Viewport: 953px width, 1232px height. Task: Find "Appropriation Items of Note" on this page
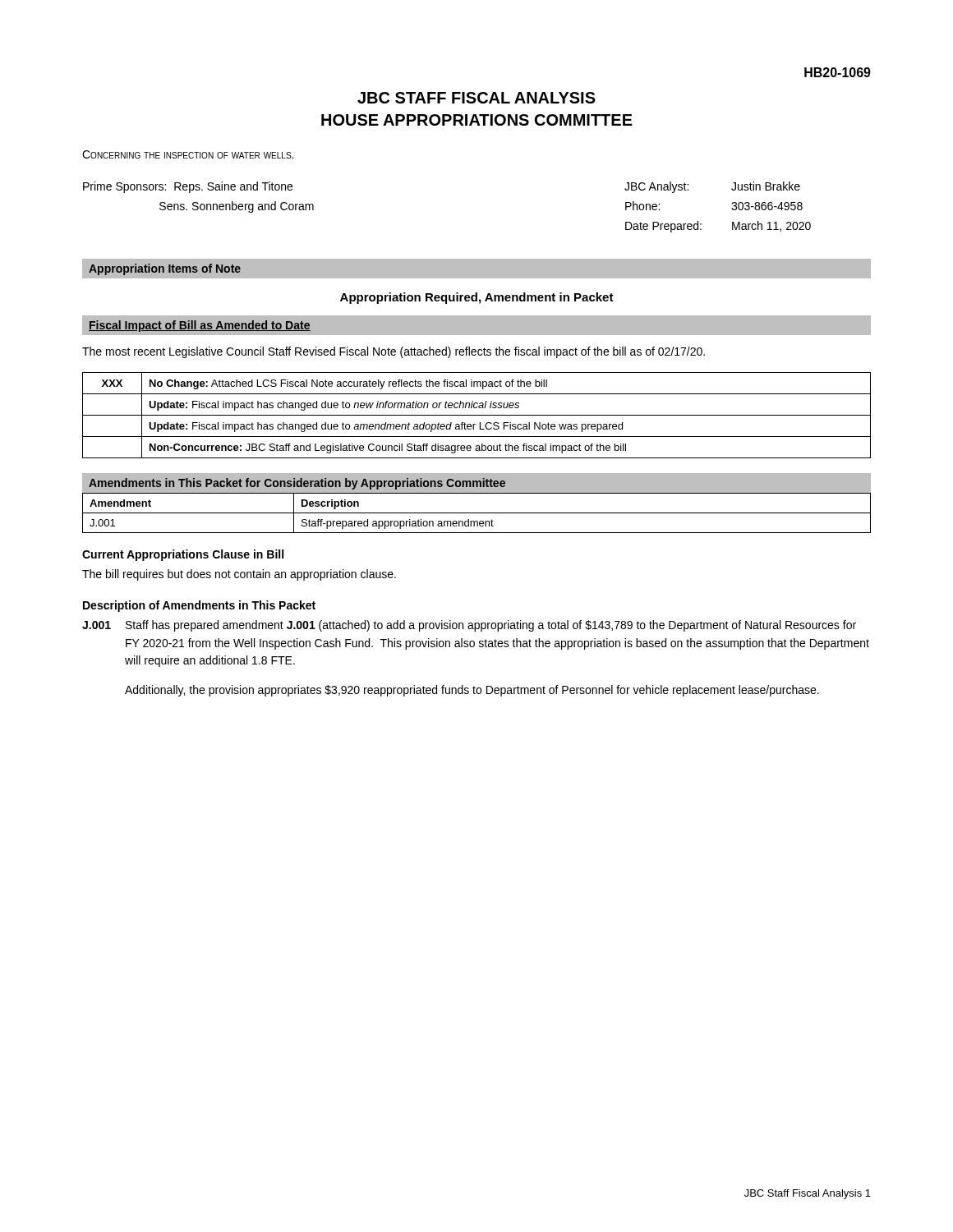[165, 269]
